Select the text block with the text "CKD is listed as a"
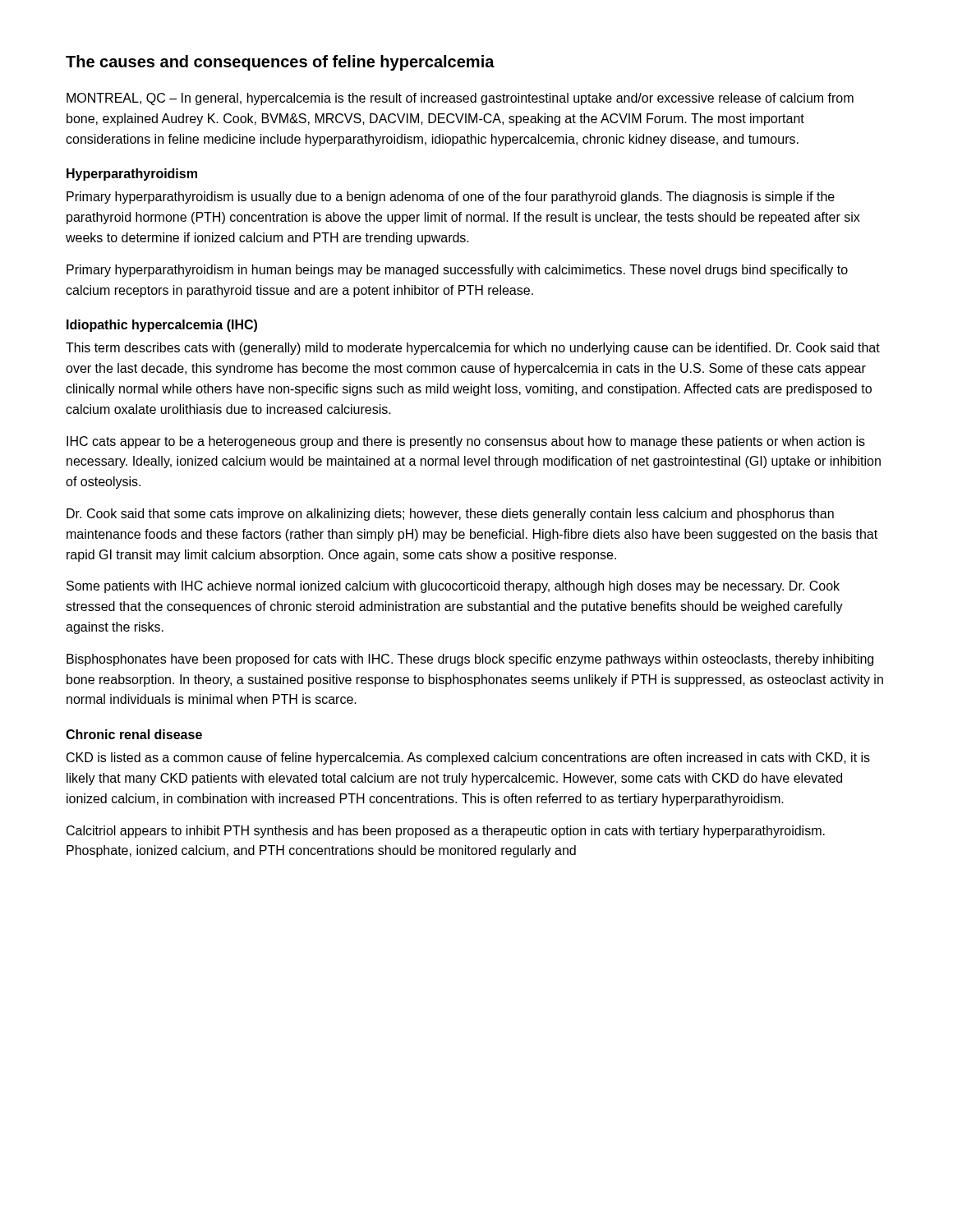 [x=468, y=778]
